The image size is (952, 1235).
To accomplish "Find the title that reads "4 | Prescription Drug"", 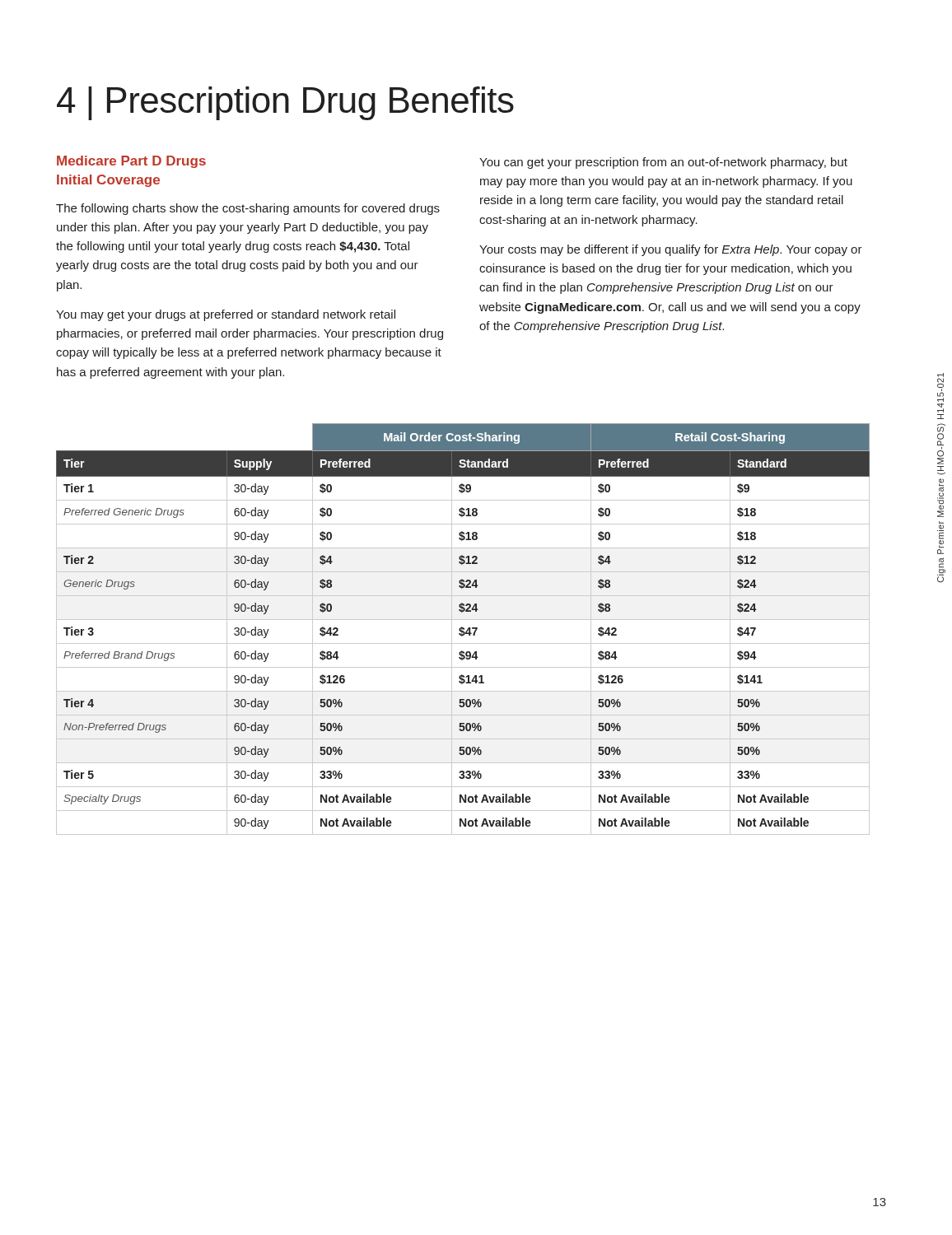I will pyautogui.click(x=463, y=101).
